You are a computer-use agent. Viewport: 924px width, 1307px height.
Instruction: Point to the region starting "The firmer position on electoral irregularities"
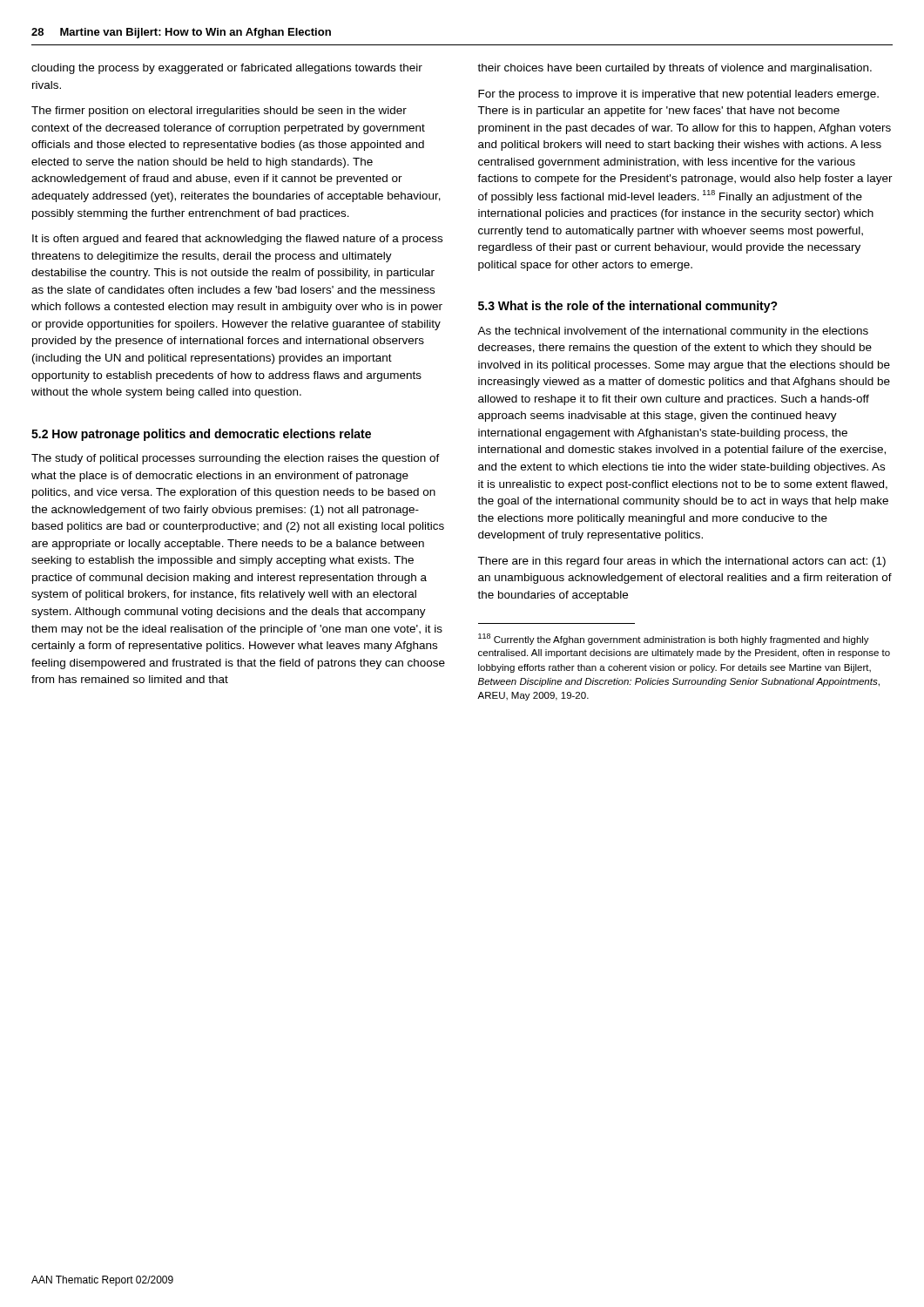[x=239, y=162]
